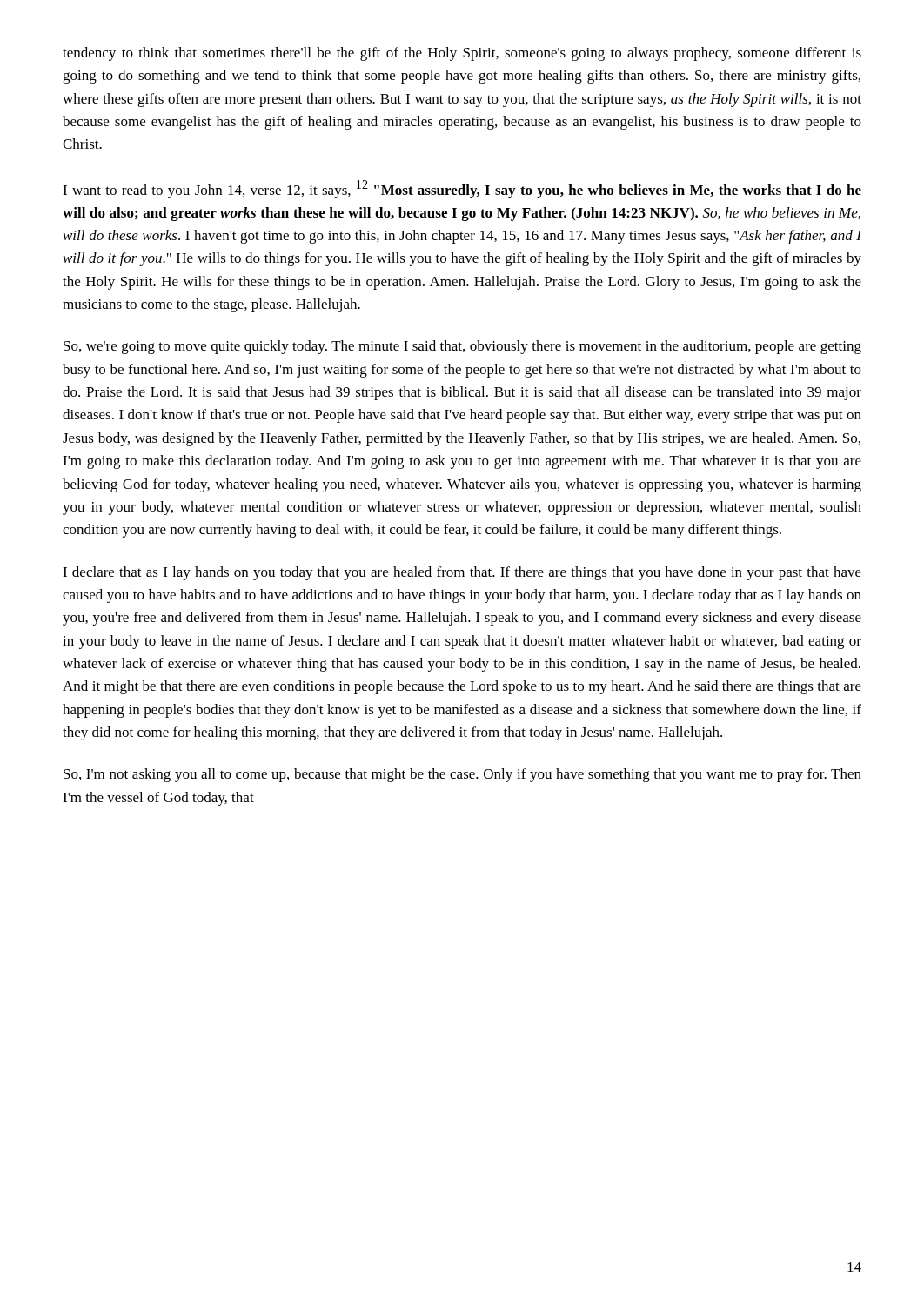Where is the passage that starts "tendency to think that sometimes there'll be"?

pyautogui.click(x=462, y=98)
